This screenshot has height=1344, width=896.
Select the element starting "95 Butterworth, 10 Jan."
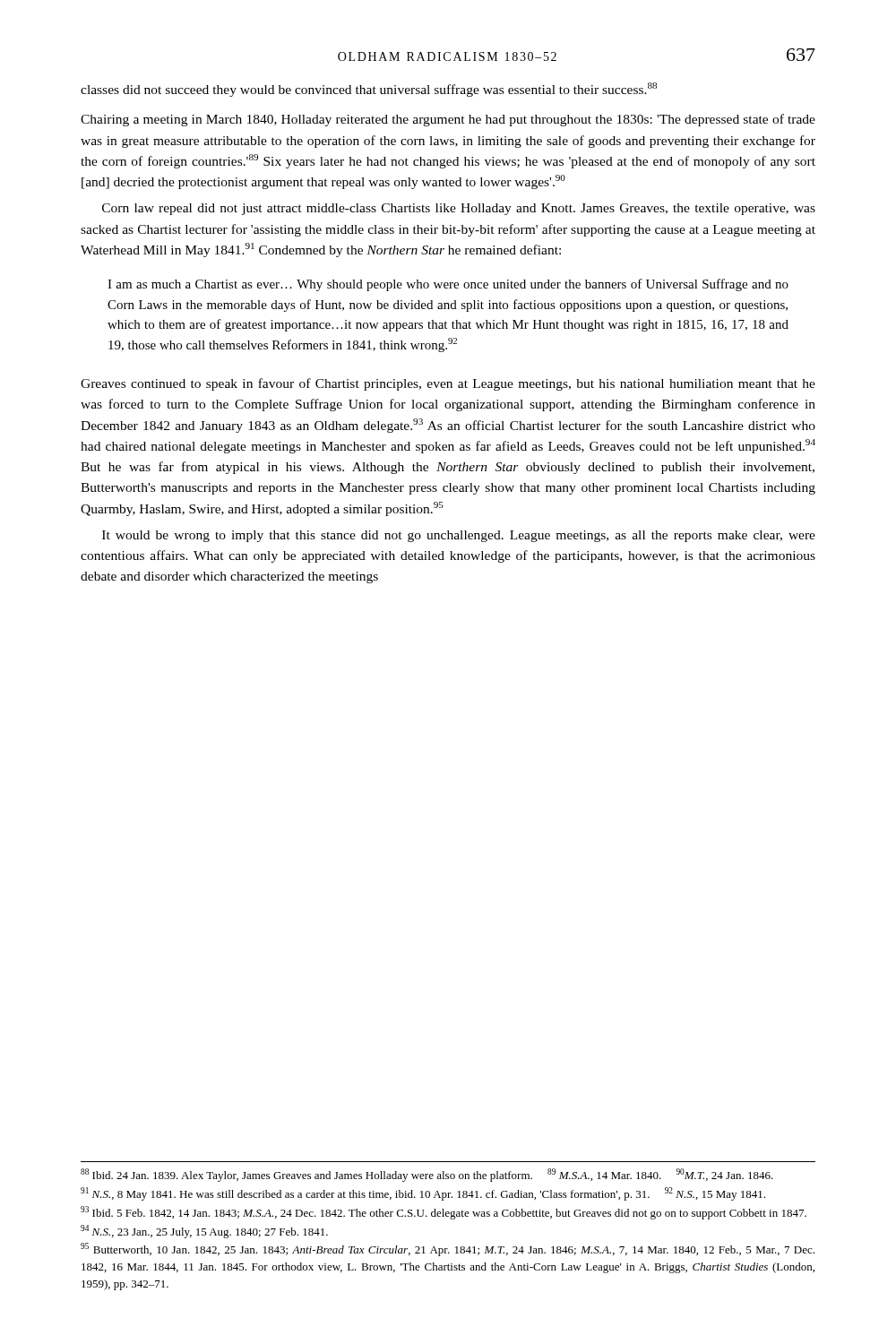(x=448, y=1266)
